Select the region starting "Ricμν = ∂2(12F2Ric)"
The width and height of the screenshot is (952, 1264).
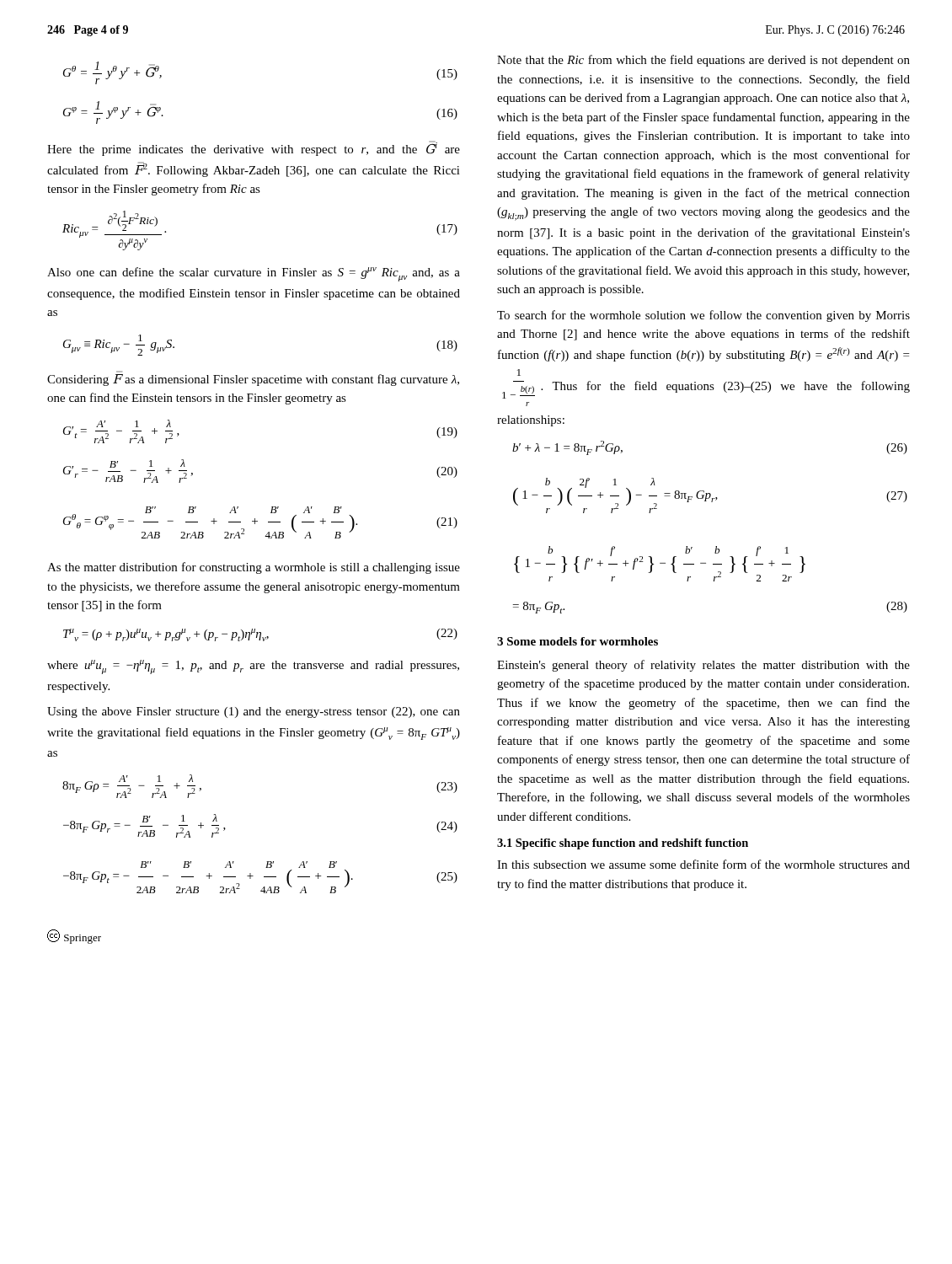tap(133, 235)
